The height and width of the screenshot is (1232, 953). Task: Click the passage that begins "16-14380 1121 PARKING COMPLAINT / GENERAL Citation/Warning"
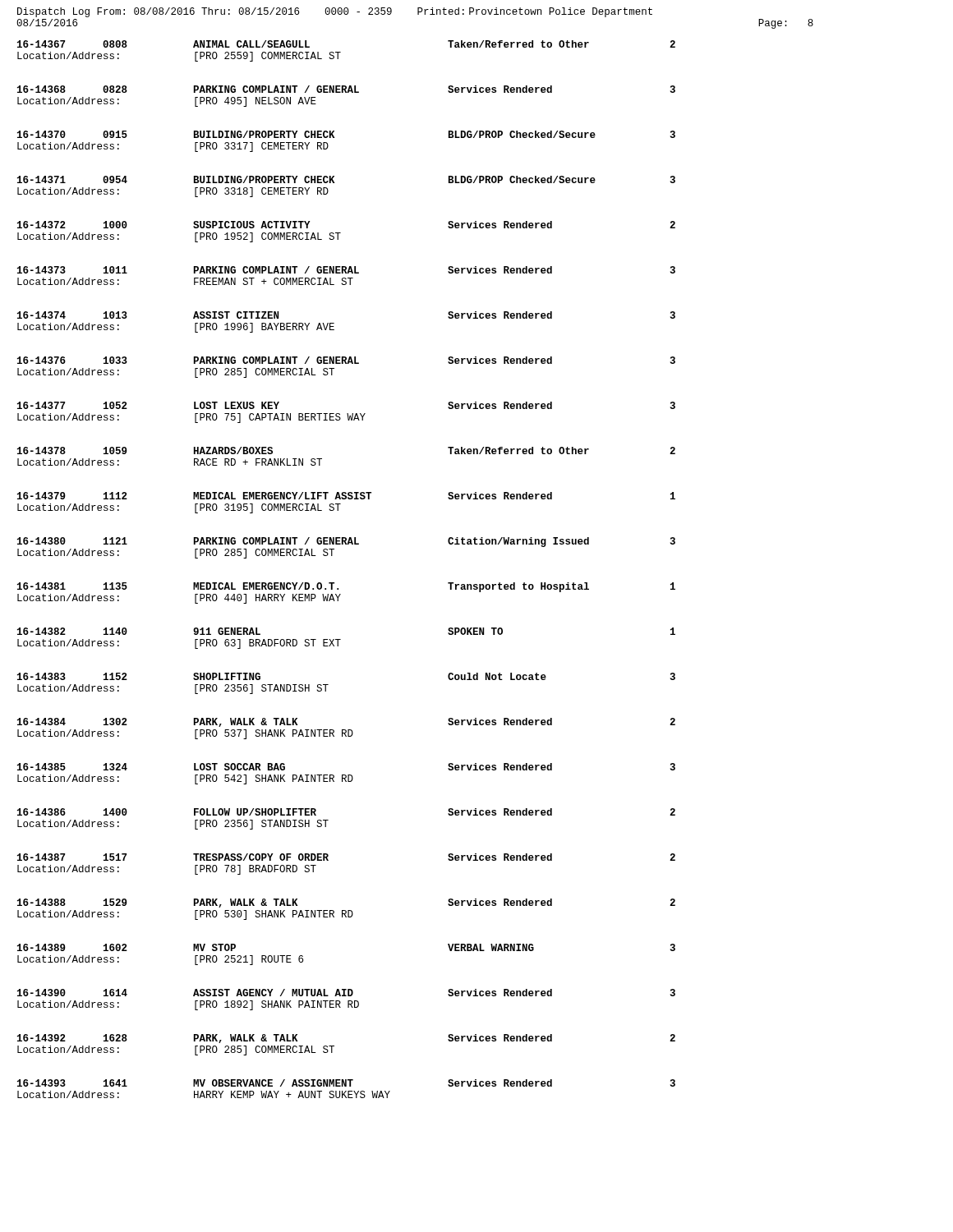476,548
